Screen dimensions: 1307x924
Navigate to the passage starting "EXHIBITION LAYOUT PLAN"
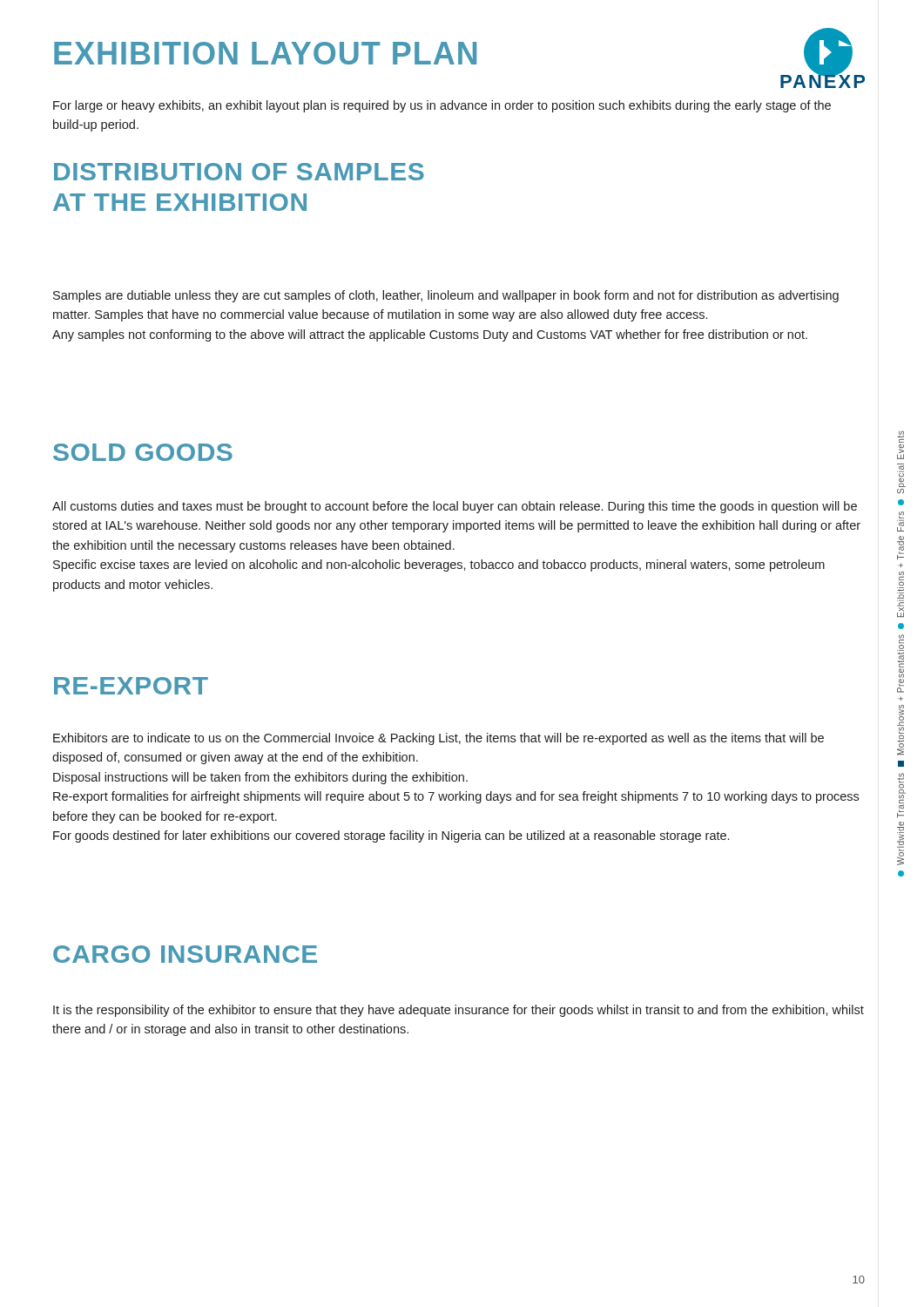[379, 54]
